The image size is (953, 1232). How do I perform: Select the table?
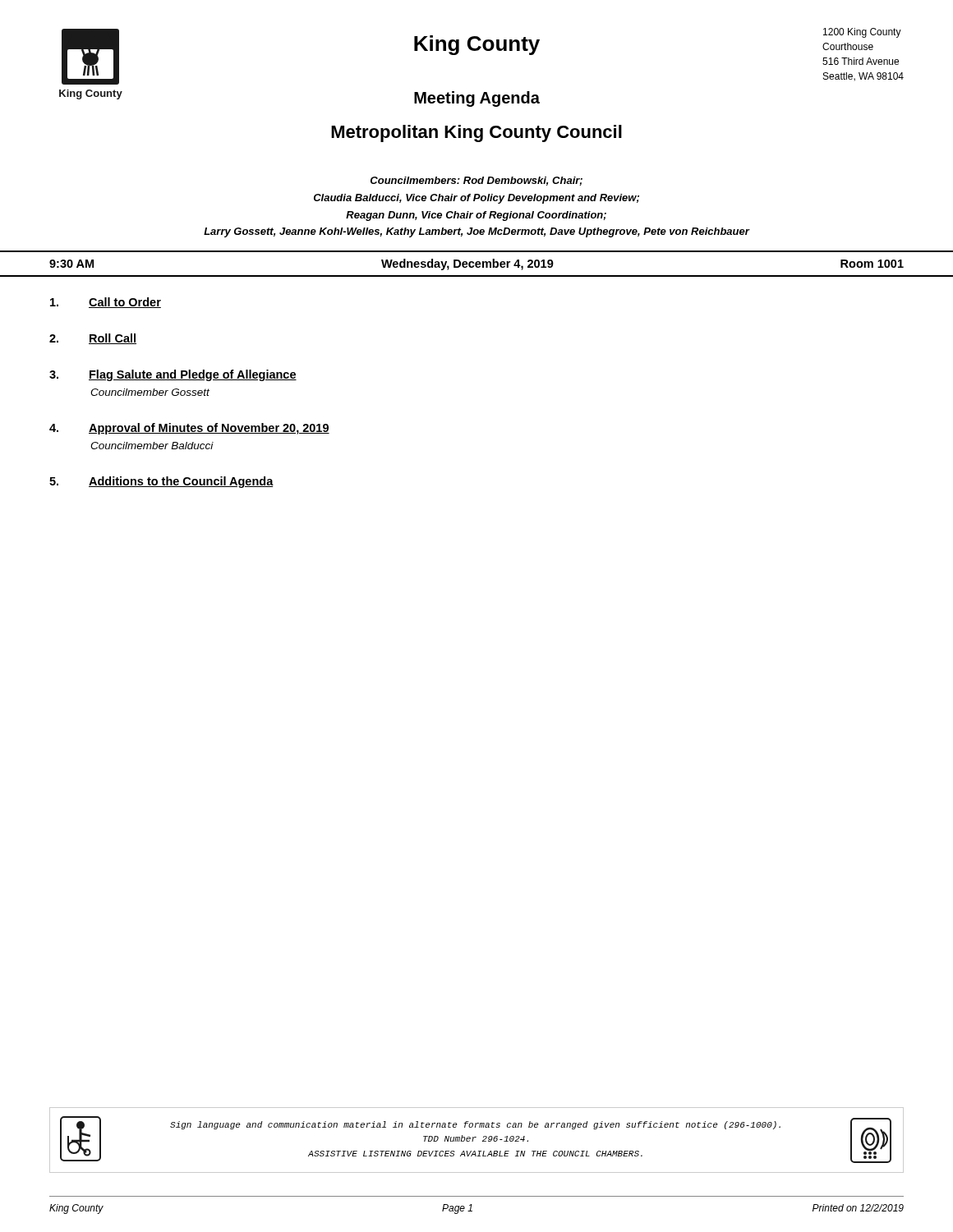pos(476,264)
